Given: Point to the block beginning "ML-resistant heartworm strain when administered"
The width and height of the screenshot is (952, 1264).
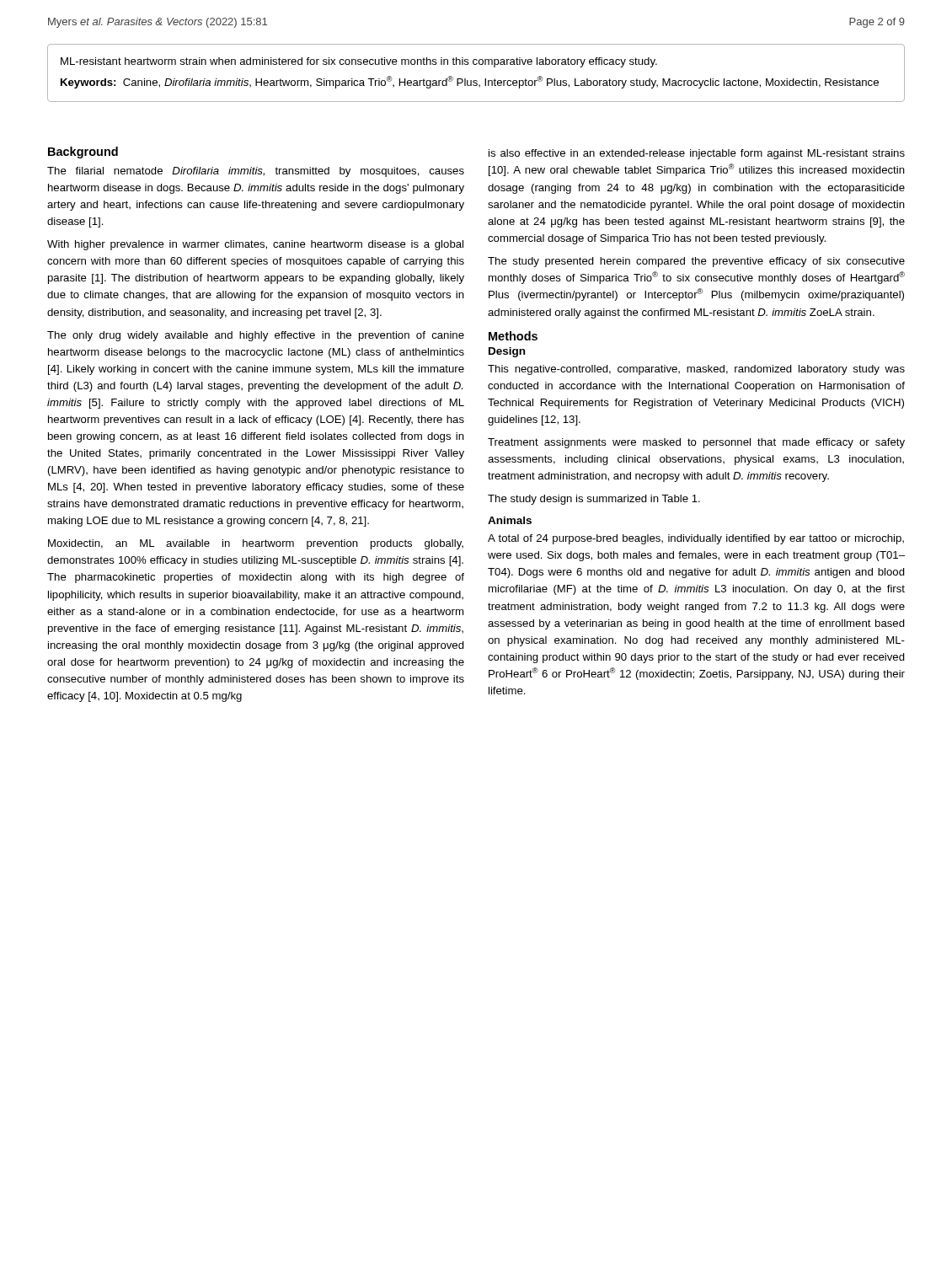Looking at the screenshot, I should [x=476, y=73].
